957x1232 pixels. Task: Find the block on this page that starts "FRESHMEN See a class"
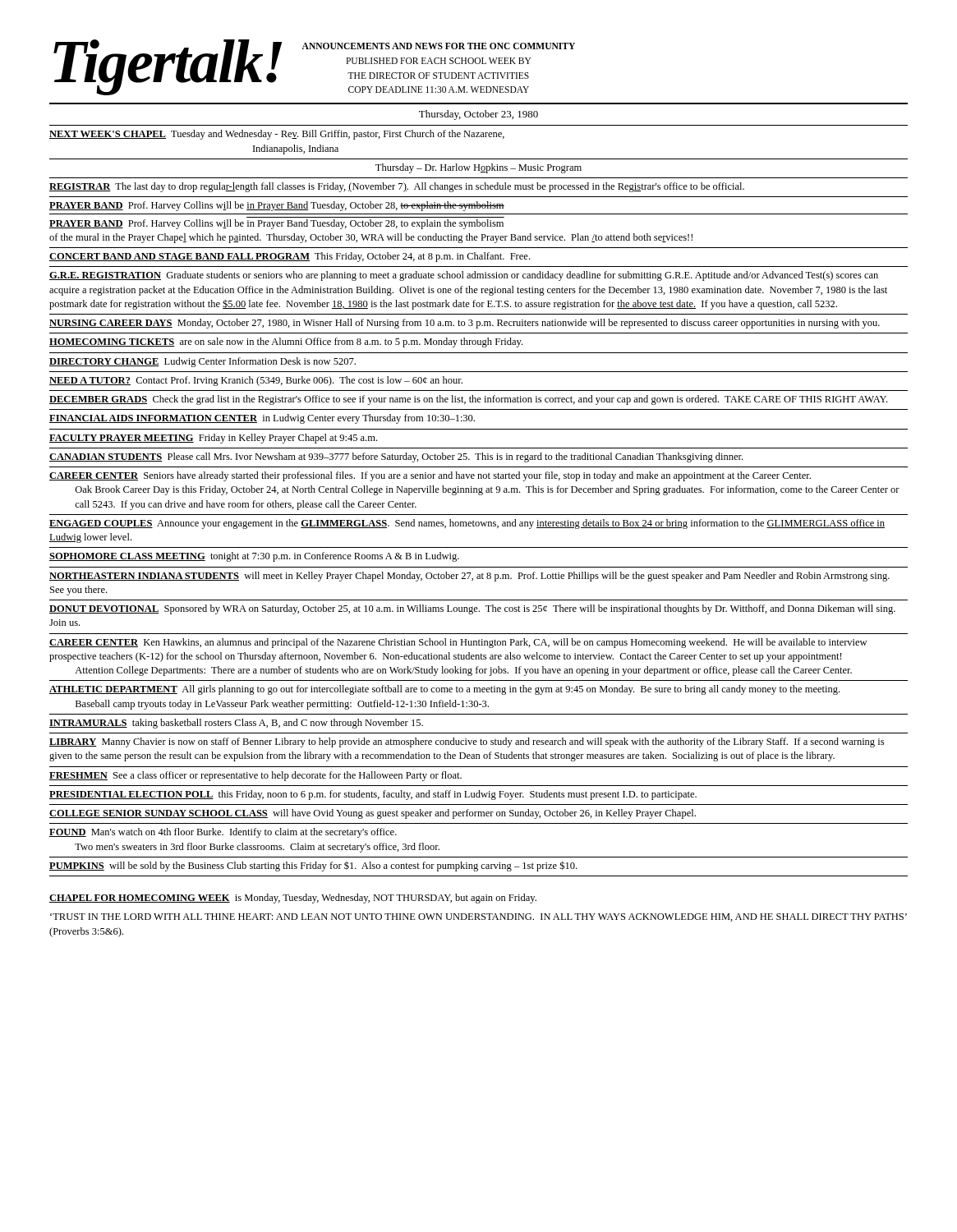[x=256, y=775]
